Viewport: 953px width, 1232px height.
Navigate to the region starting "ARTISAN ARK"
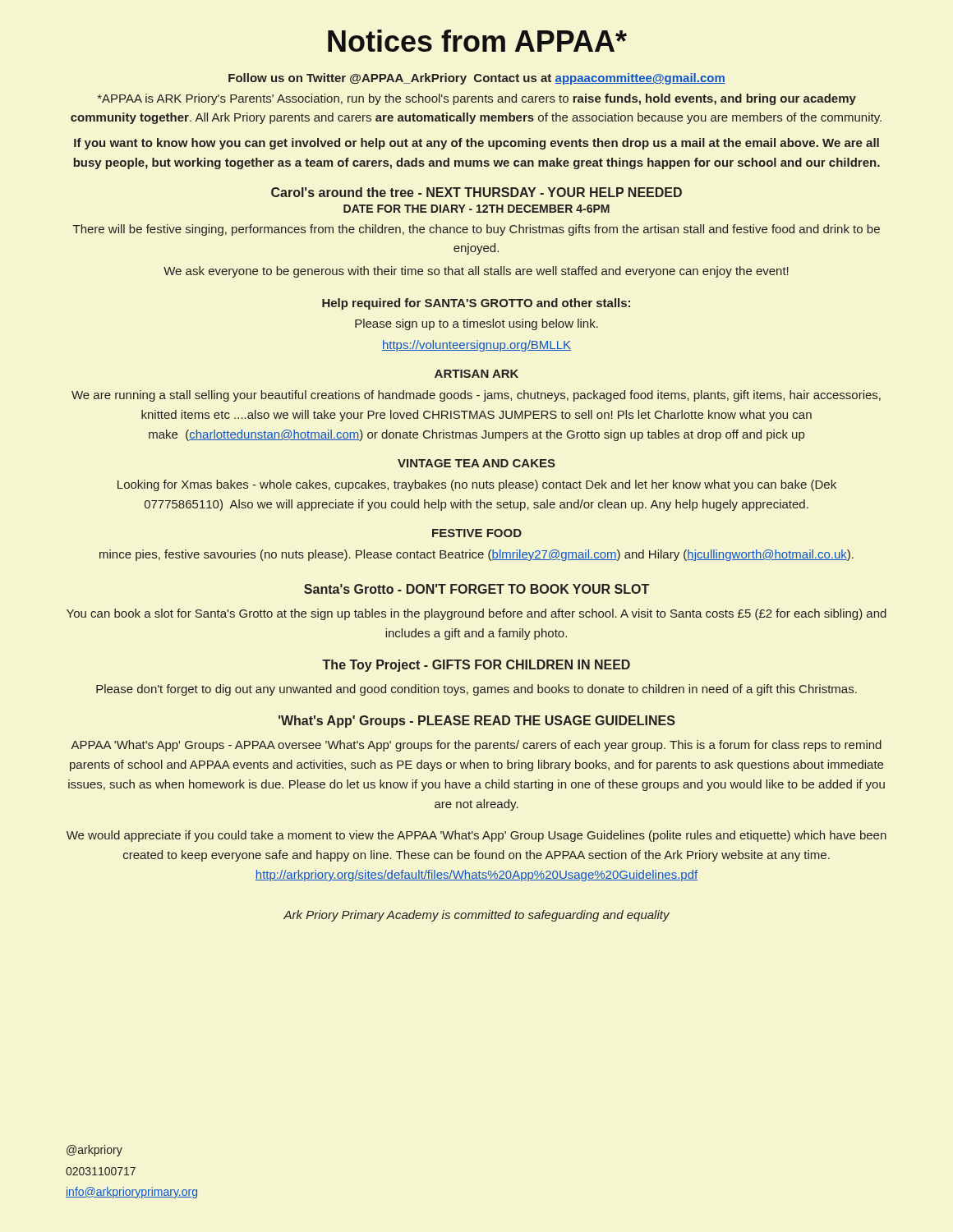pyautogui.click(x=476, y=373)
